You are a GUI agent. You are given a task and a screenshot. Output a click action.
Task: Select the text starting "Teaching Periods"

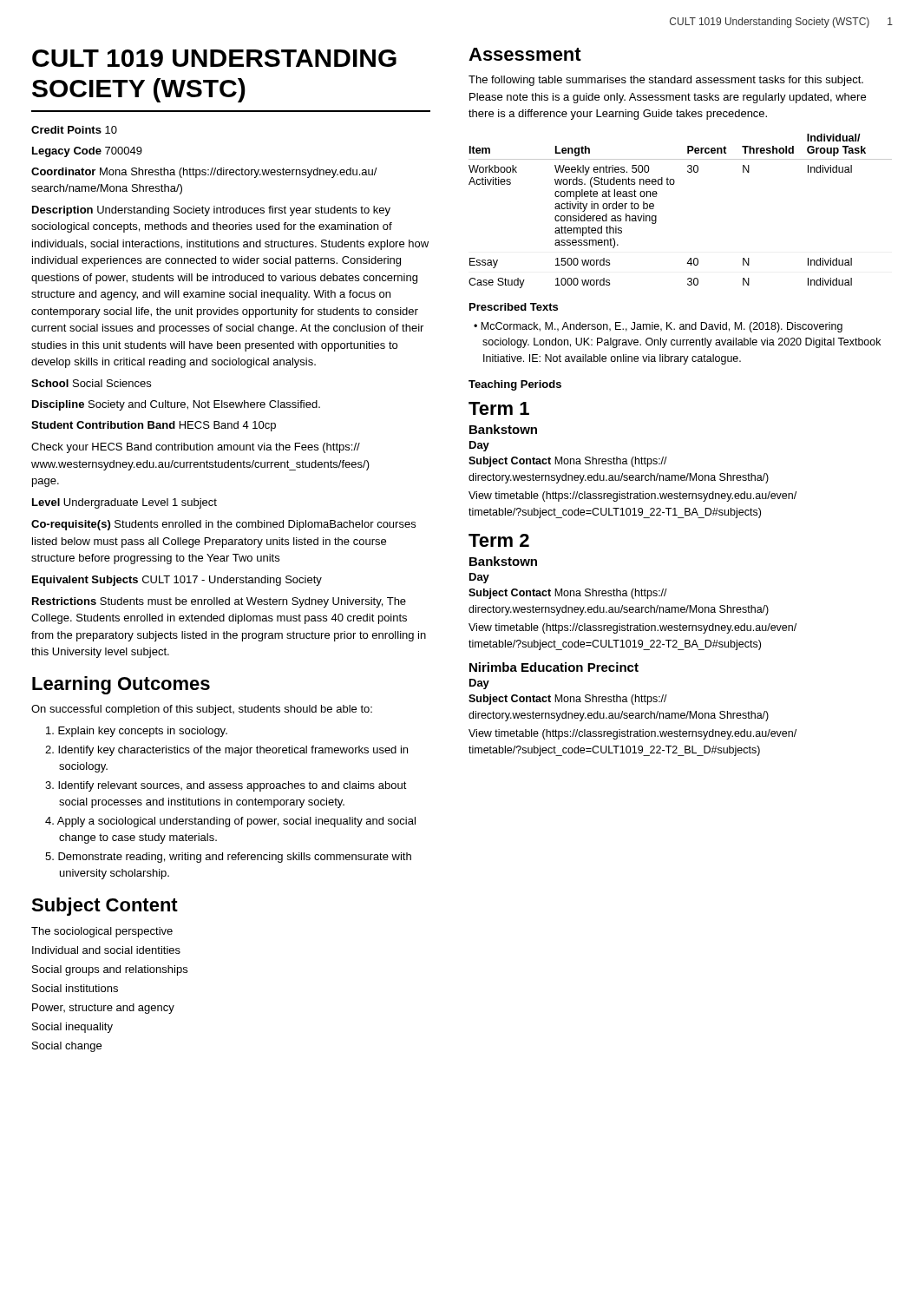coord(515,384)
